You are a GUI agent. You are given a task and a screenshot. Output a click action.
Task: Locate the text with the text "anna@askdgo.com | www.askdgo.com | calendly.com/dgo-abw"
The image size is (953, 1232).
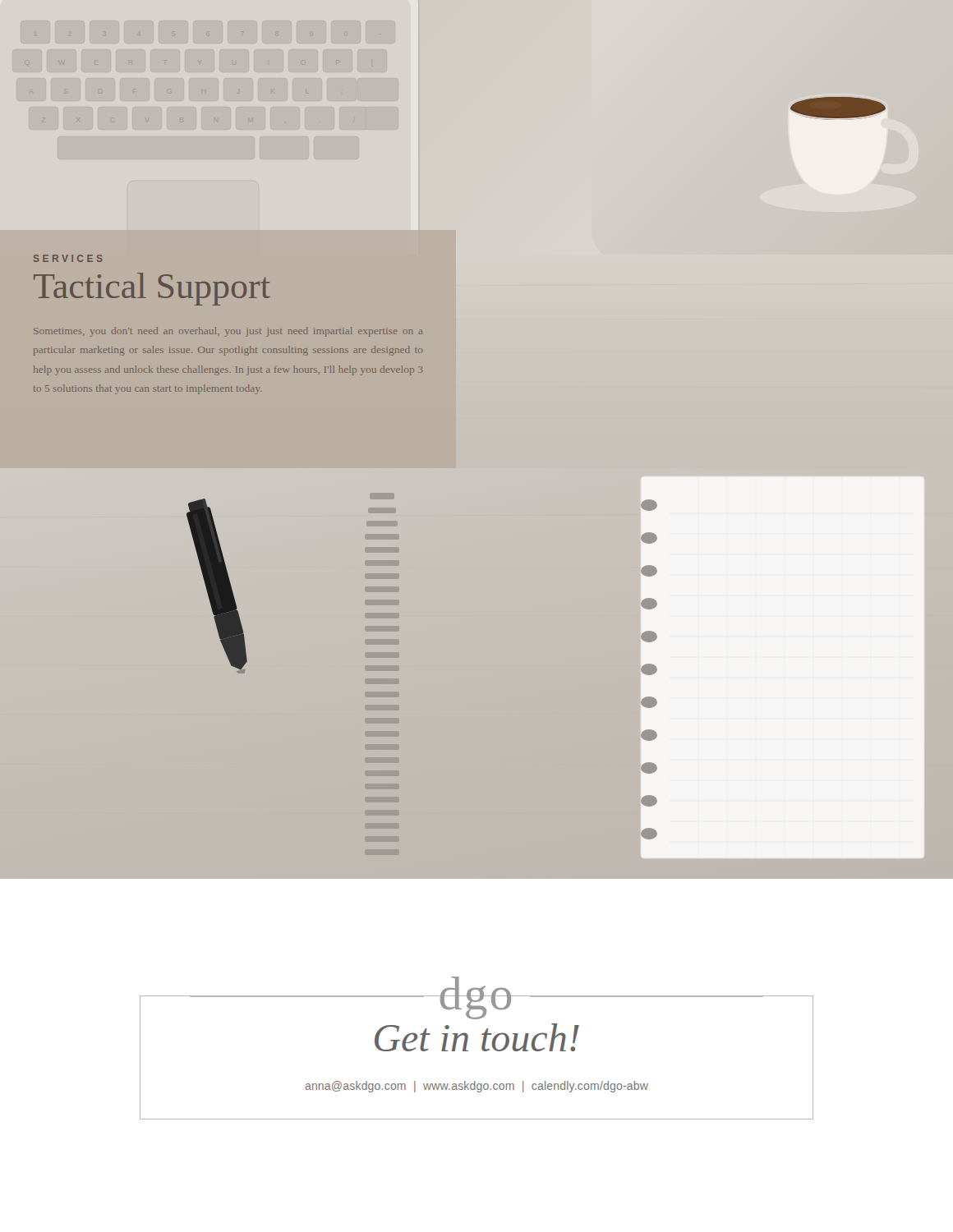(x=476, y=1086)
